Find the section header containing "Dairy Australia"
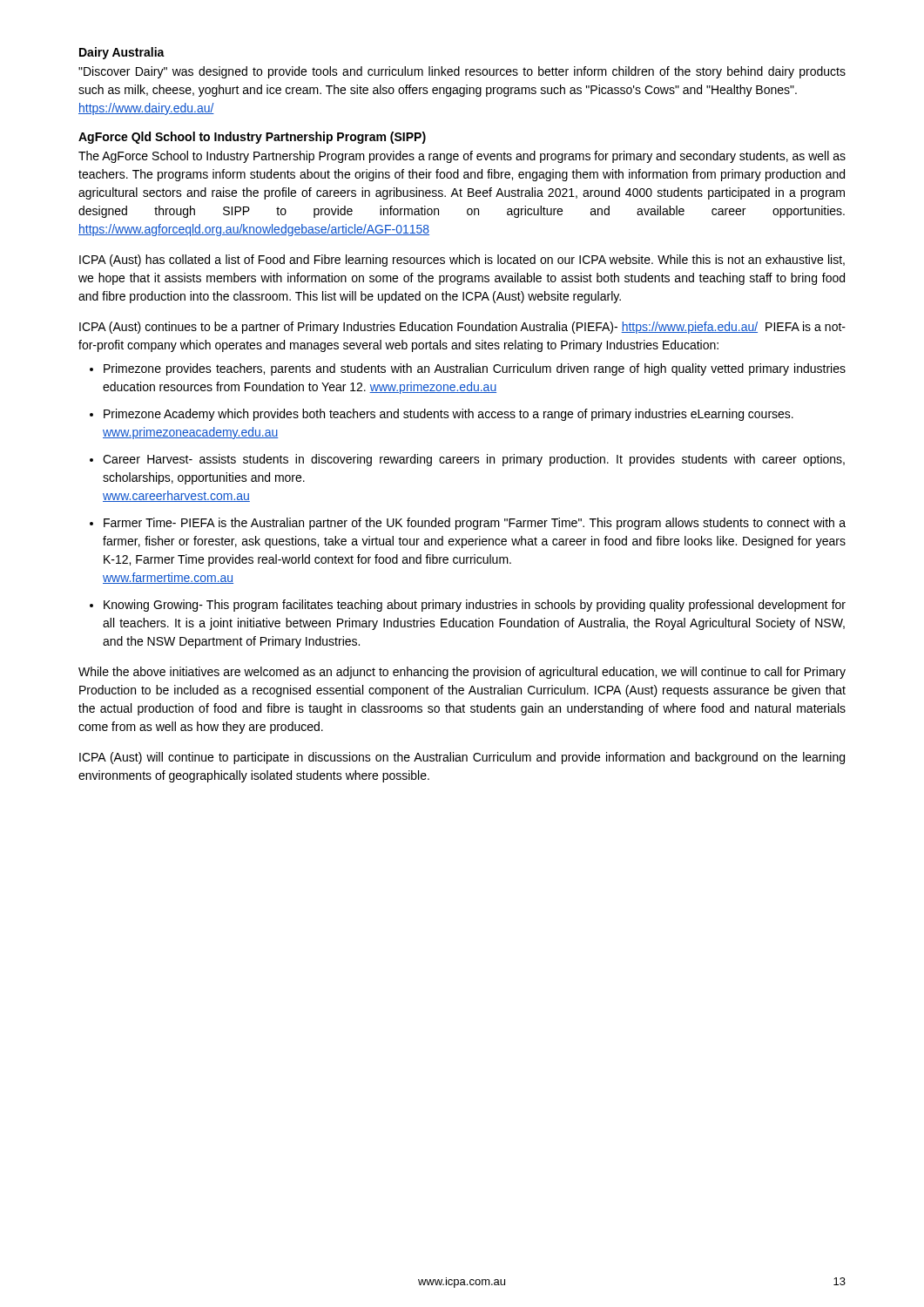Image resolution: width=924 pixels, height=1307 pixels. click(121, 52)
